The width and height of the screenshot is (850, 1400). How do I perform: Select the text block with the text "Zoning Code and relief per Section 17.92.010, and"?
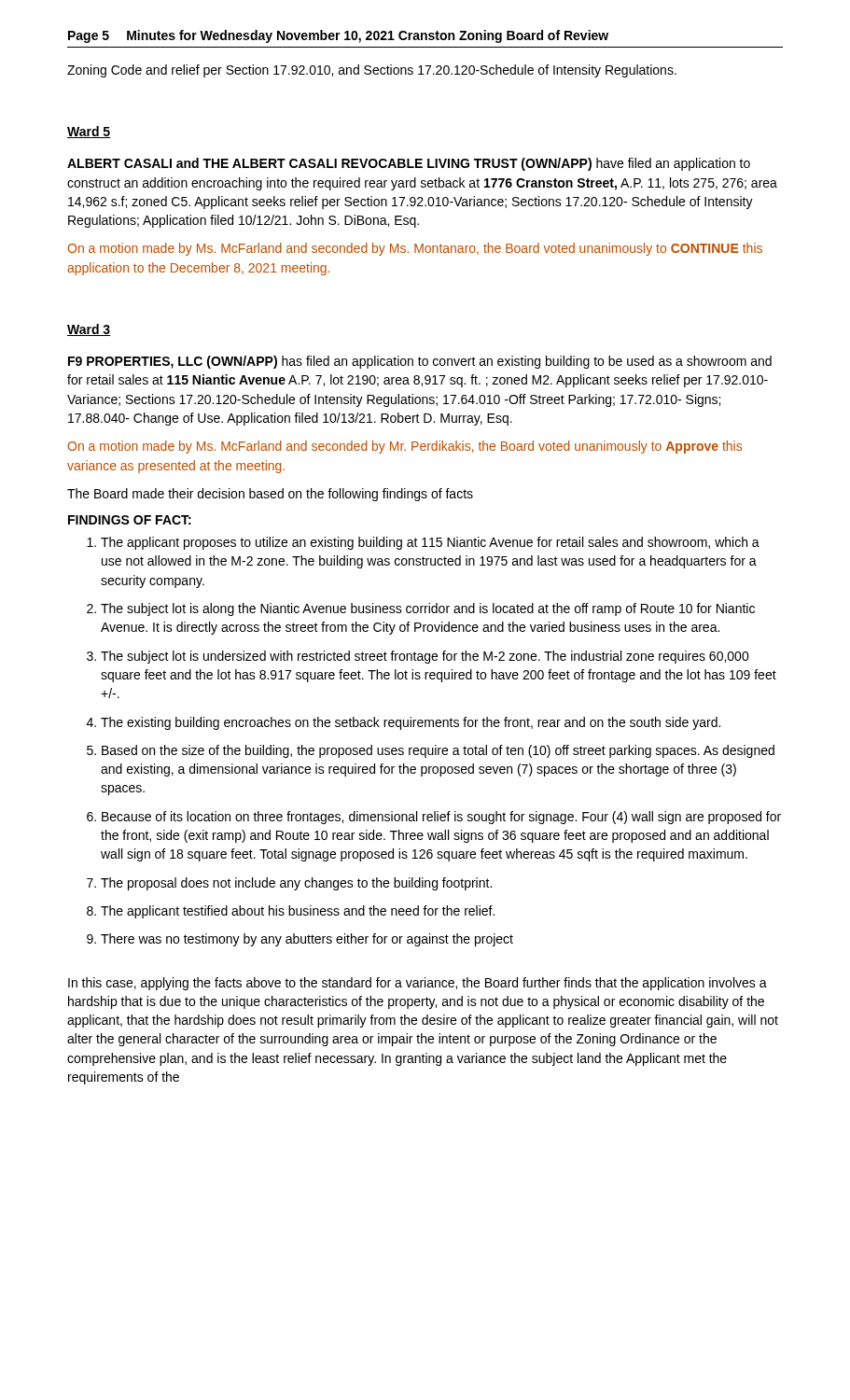coord(372,70)
